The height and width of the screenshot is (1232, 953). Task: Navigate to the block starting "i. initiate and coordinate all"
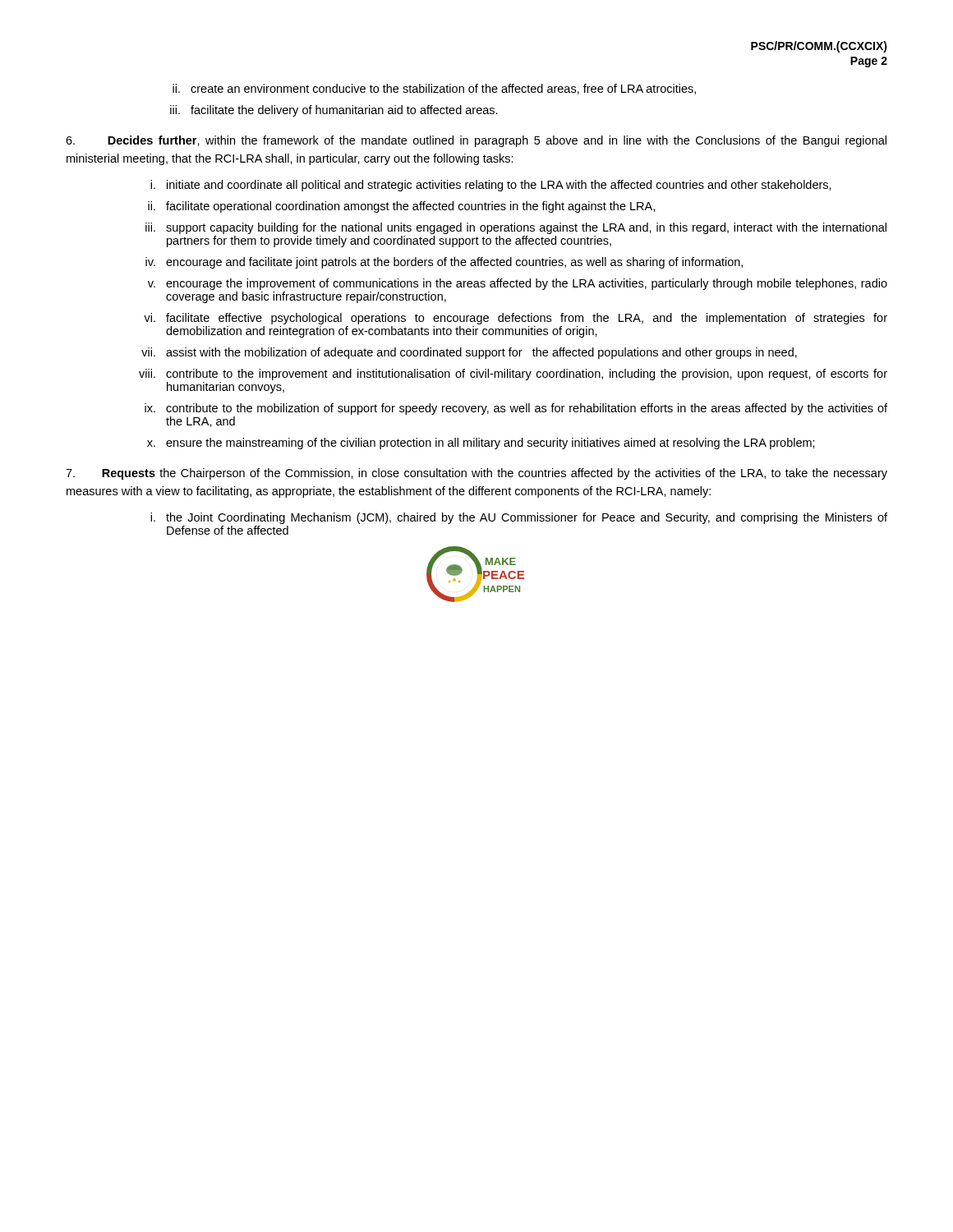tap(501, 185)
